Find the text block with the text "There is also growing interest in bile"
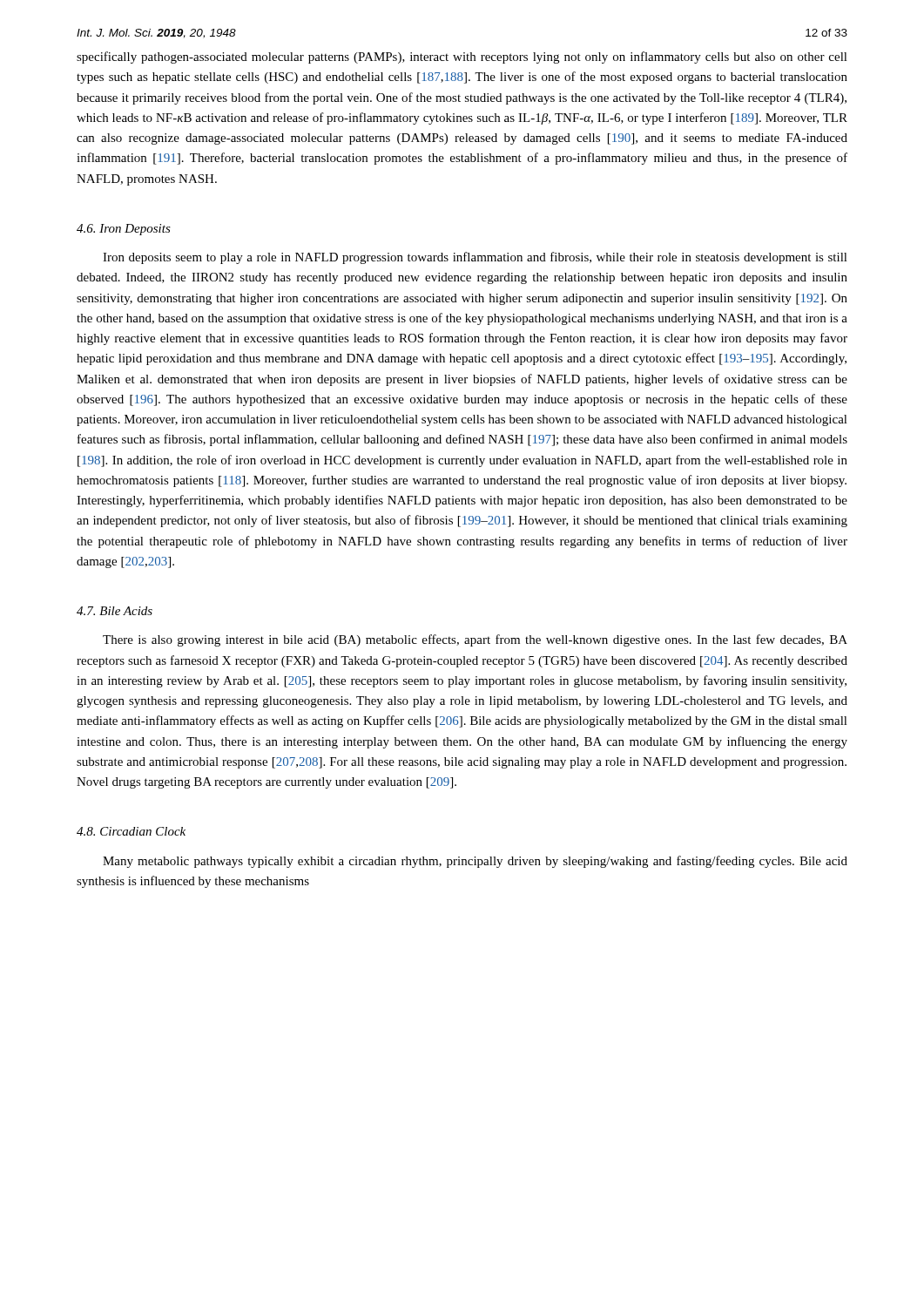The width and height of the screenshot is (924, 1307). coord(462,711)
